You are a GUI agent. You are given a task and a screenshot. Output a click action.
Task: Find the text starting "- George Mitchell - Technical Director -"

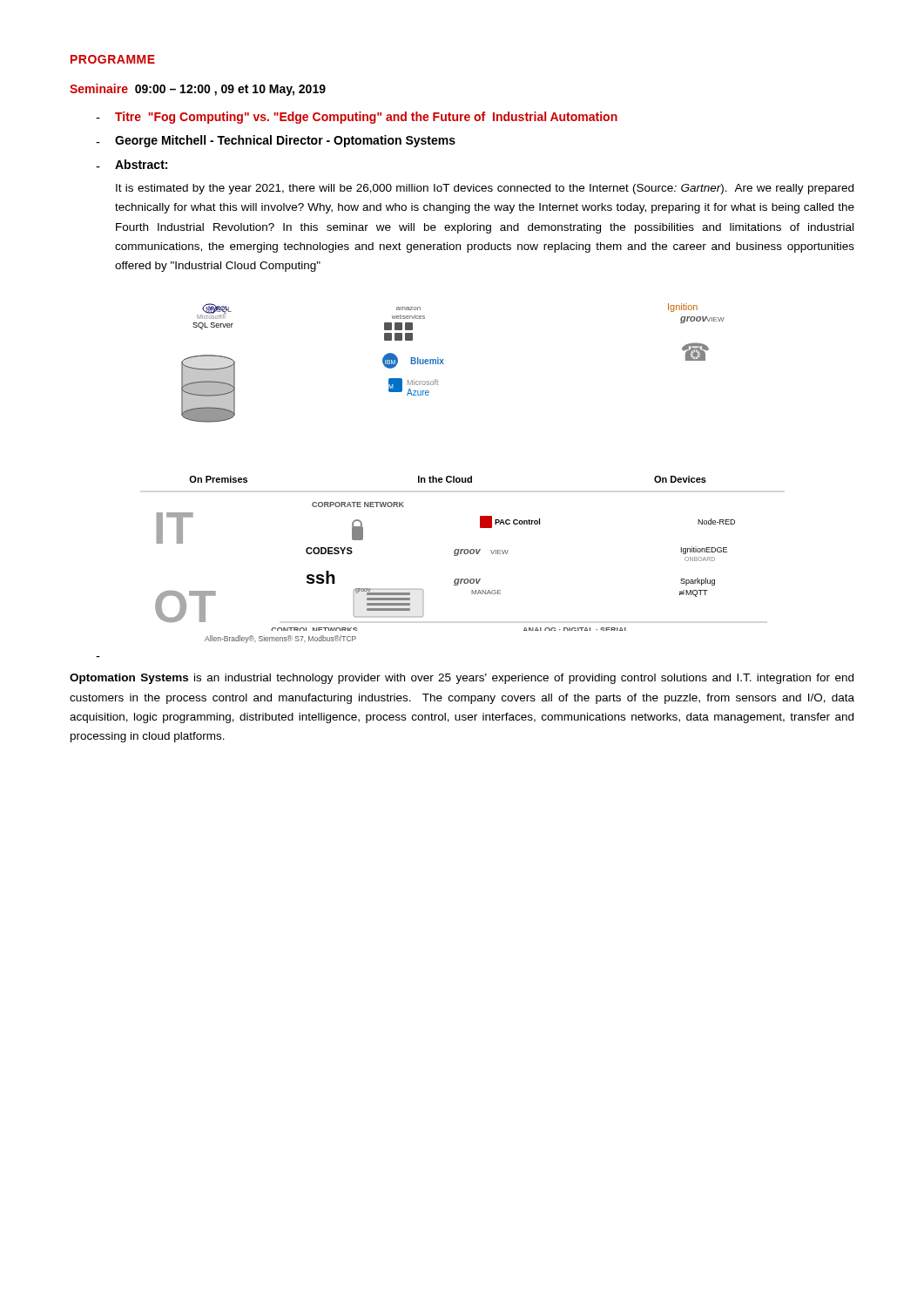coord(276,141)
